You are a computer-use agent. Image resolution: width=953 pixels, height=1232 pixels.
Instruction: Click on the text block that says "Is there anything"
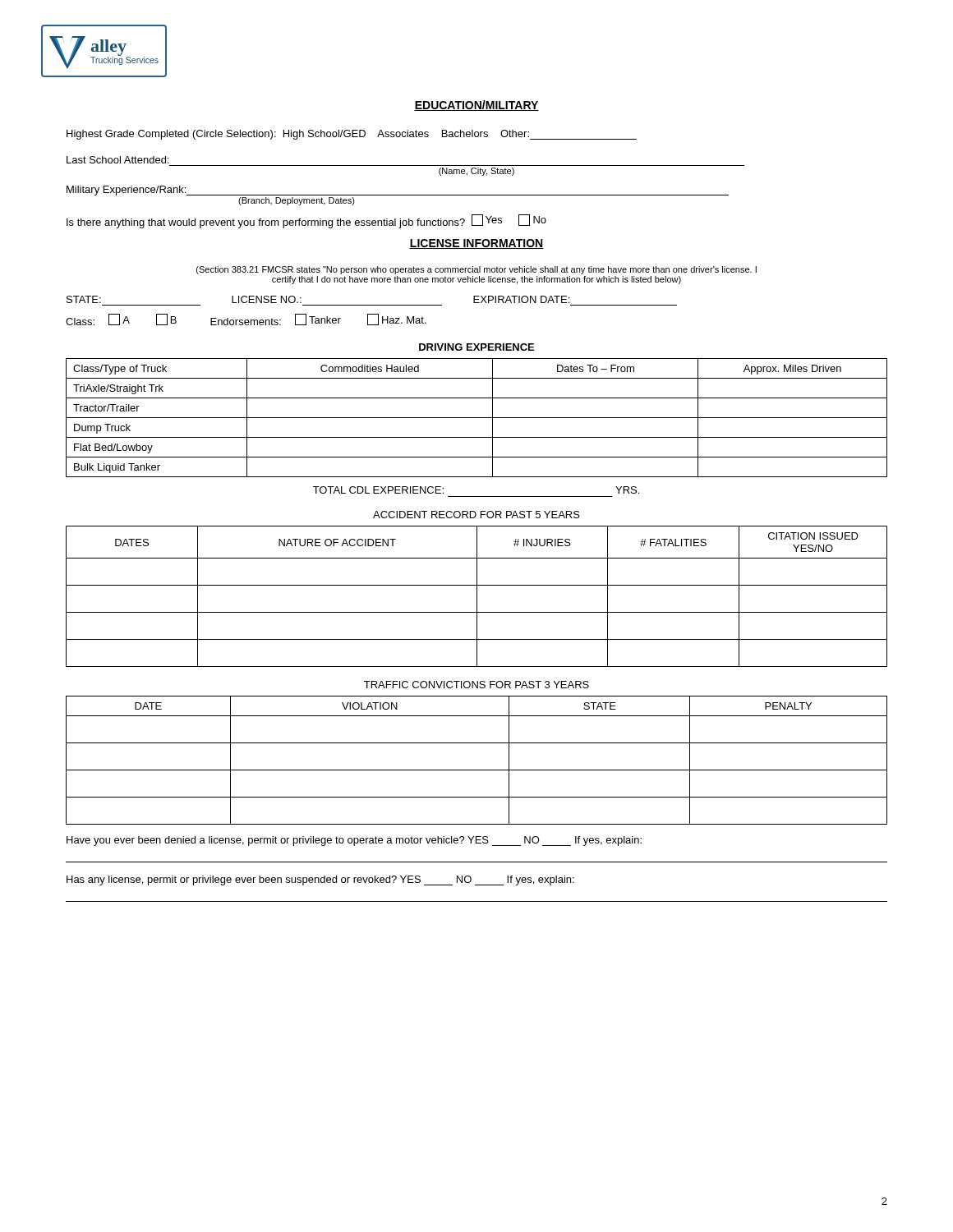pyautogui.click(x=306, y=221)
